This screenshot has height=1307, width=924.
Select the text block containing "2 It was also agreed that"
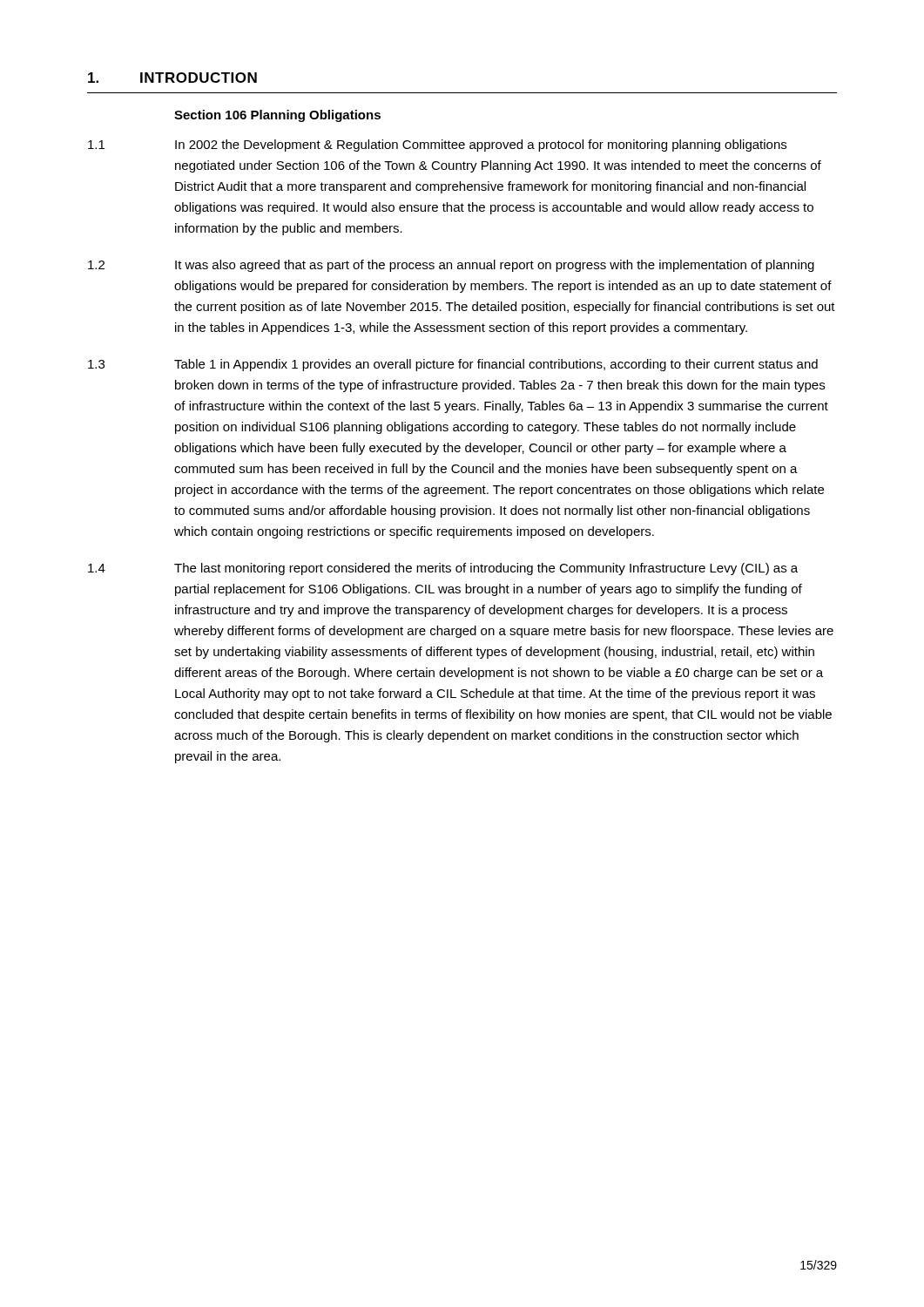coord(462,296)
